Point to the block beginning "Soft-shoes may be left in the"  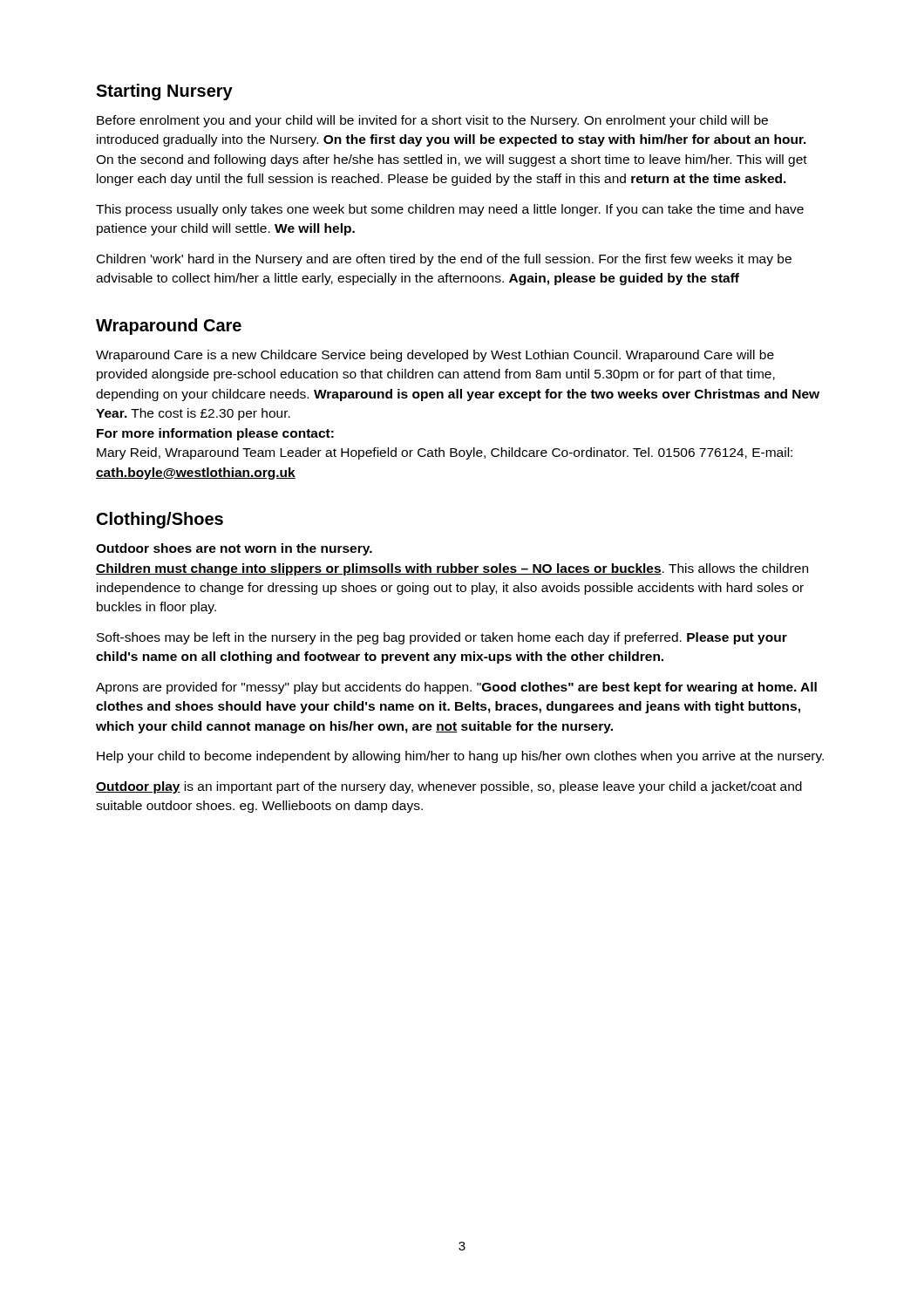(x=441, y=647)
